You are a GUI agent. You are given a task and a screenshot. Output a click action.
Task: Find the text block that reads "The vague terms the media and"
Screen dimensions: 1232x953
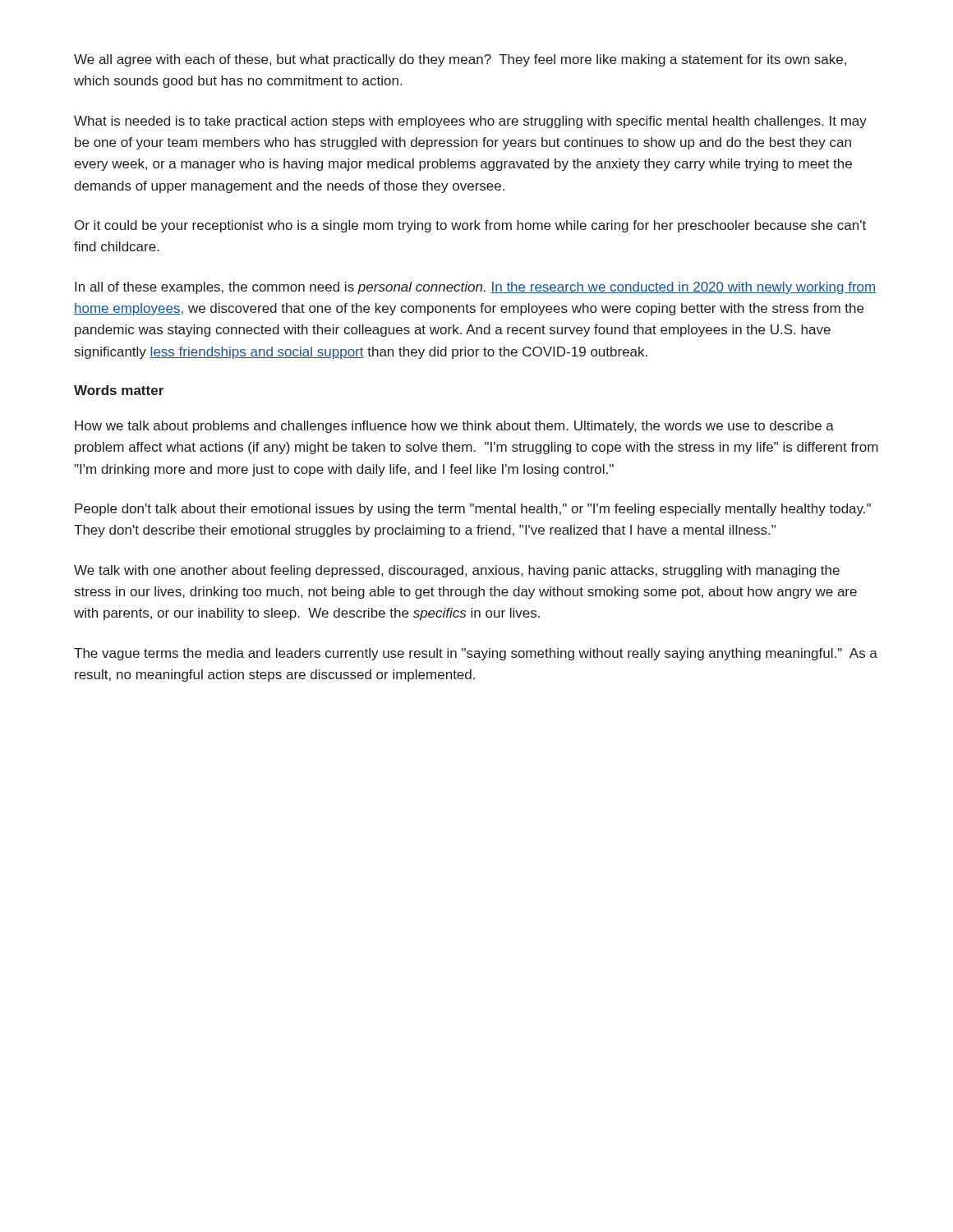476,664
